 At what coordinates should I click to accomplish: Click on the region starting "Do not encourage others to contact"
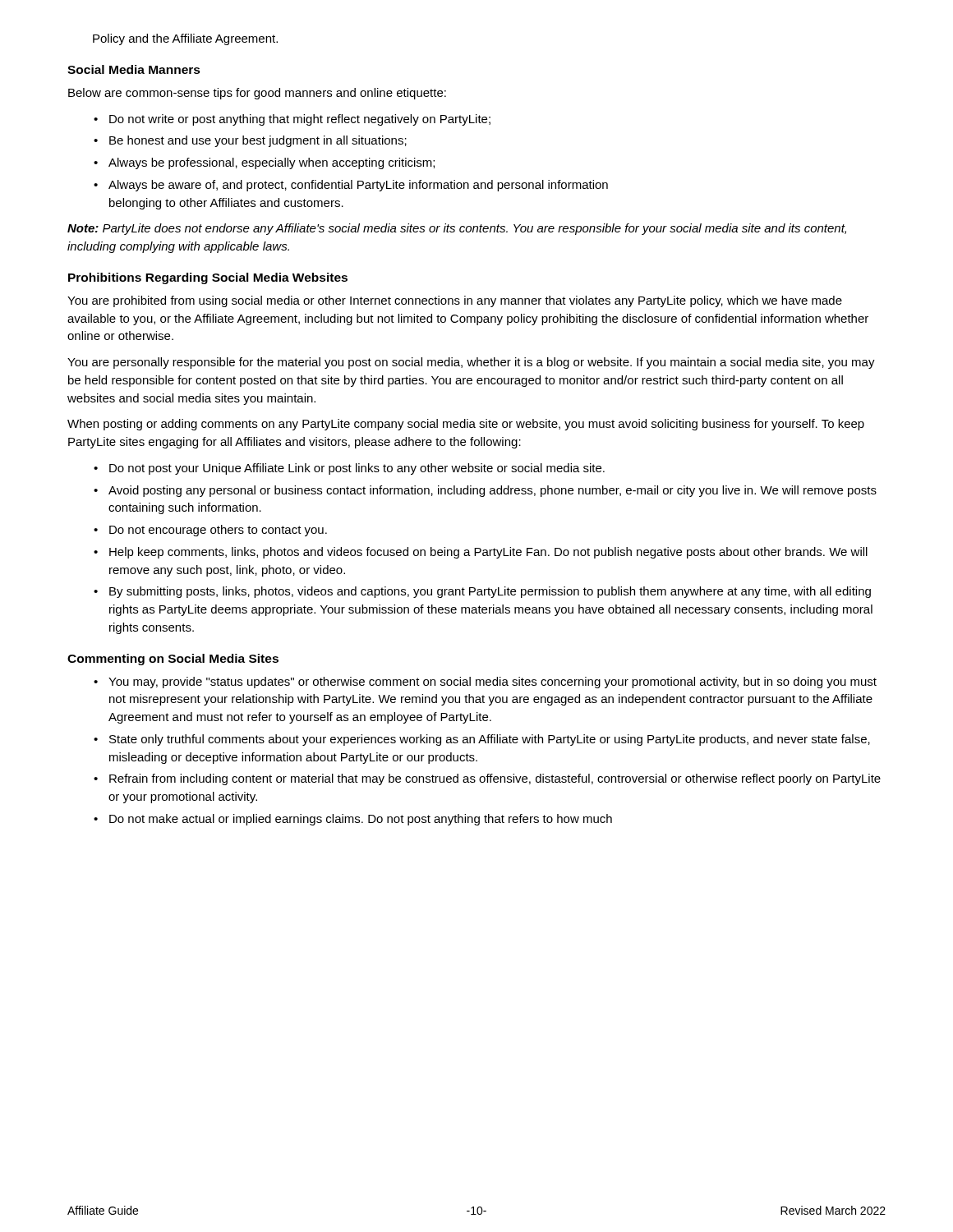(x=218, y=529)
